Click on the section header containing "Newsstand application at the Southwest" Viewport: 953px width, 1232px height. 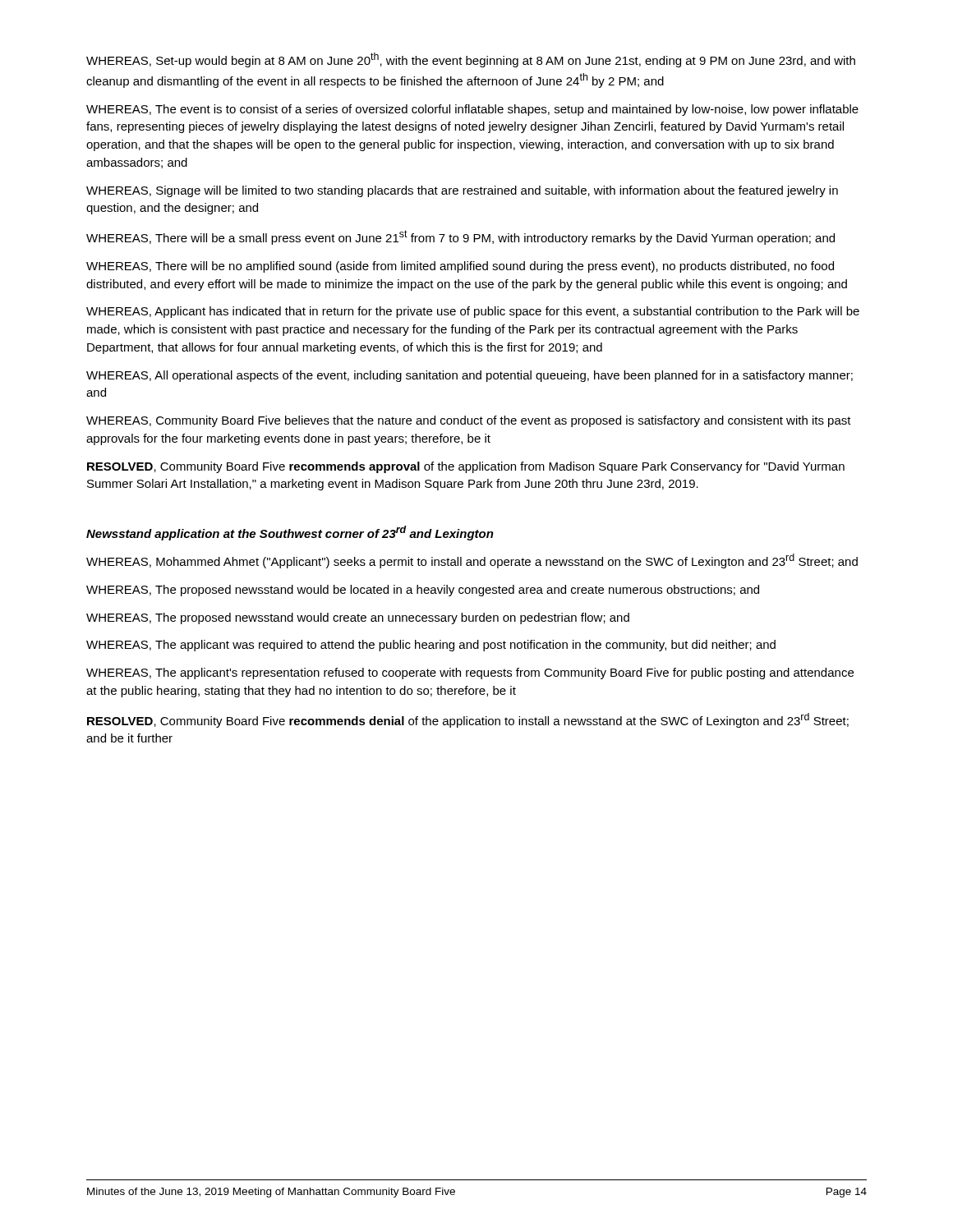[290, 532]
